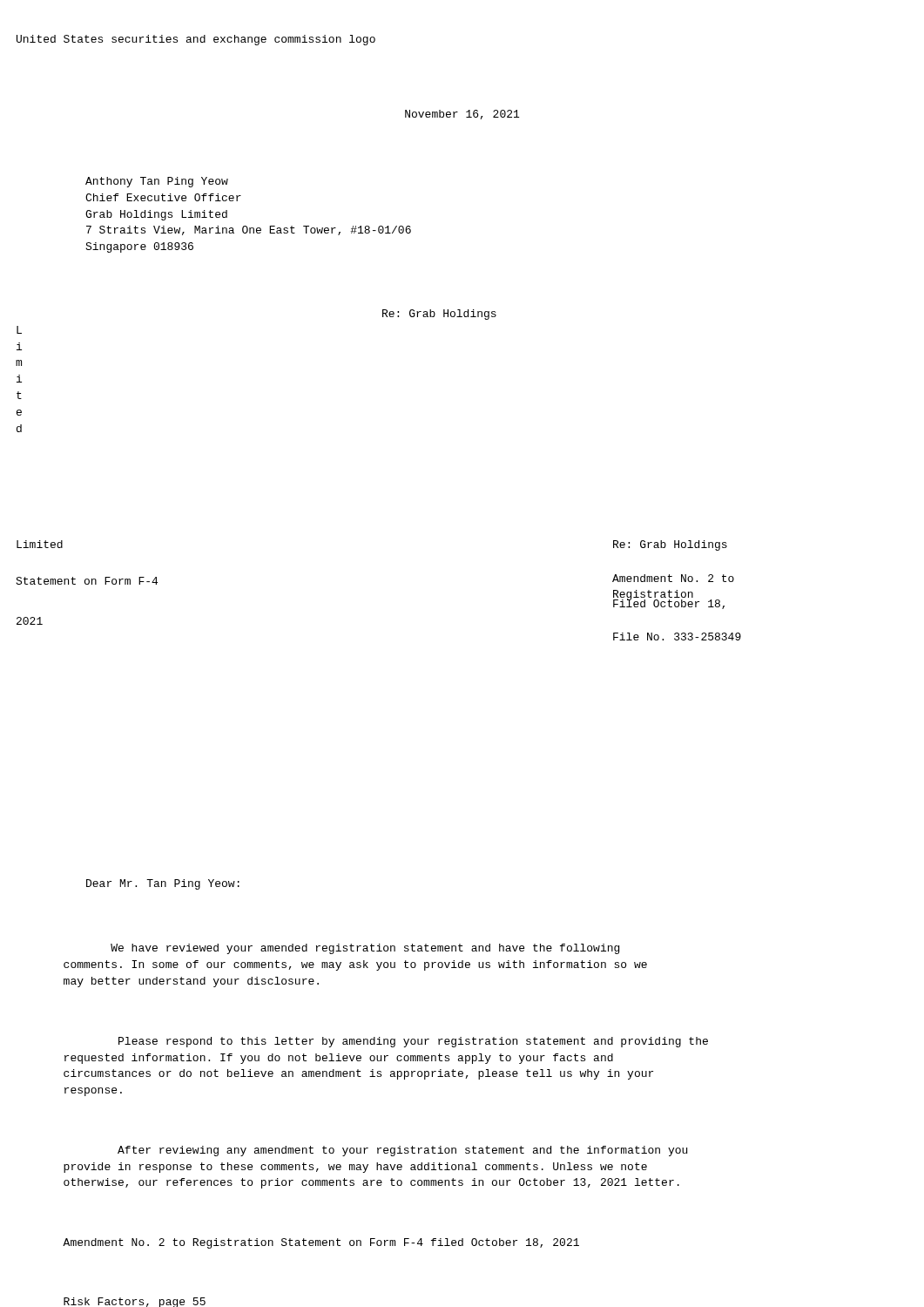Locate the text block that reads "Please respond to this letter by amending"
Screen dimensions: 1307x924
[x=362, y=1066]
